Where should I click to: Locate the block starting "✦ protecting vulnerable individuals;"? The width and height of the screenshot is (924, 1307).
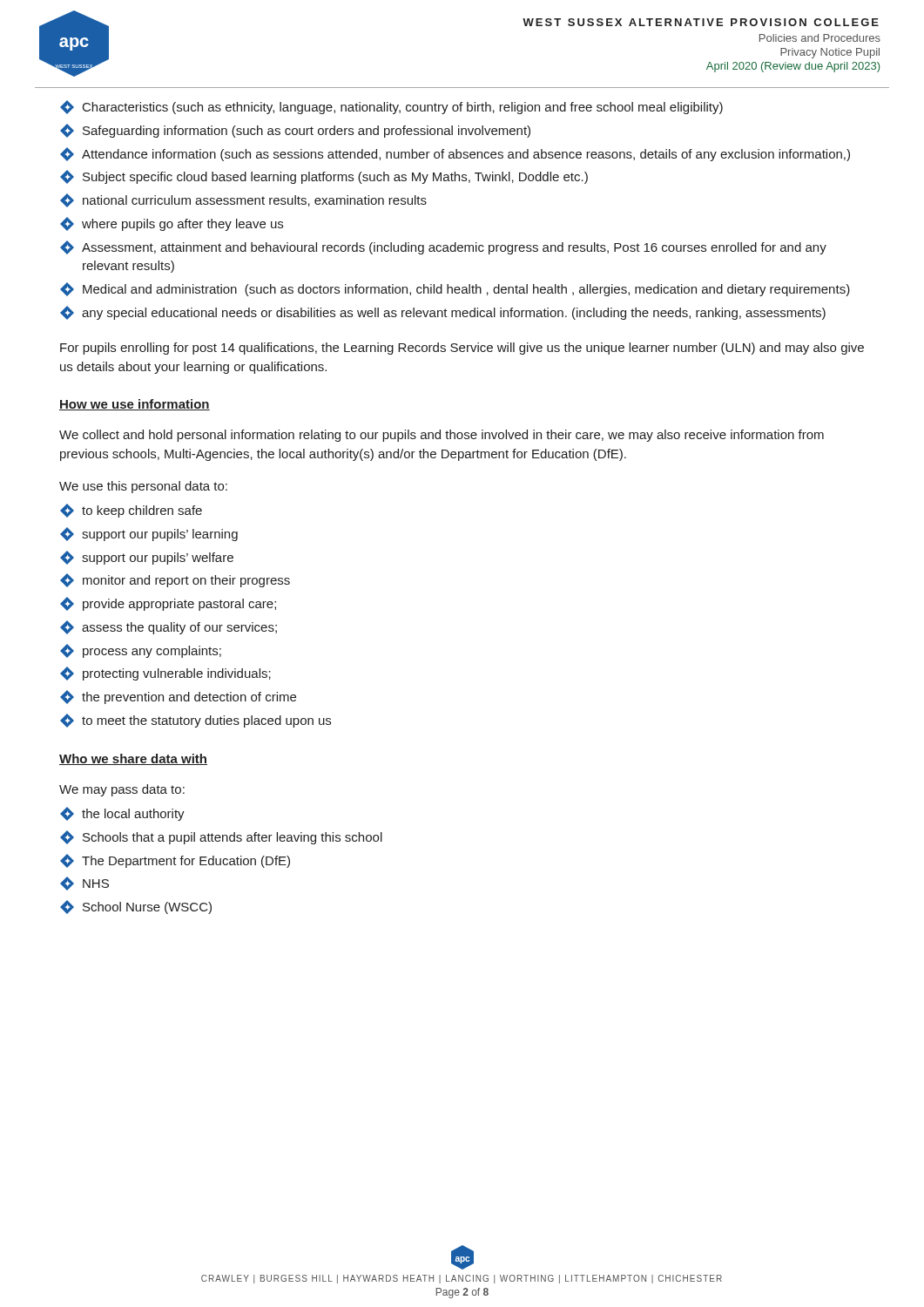tap(165, 674)
